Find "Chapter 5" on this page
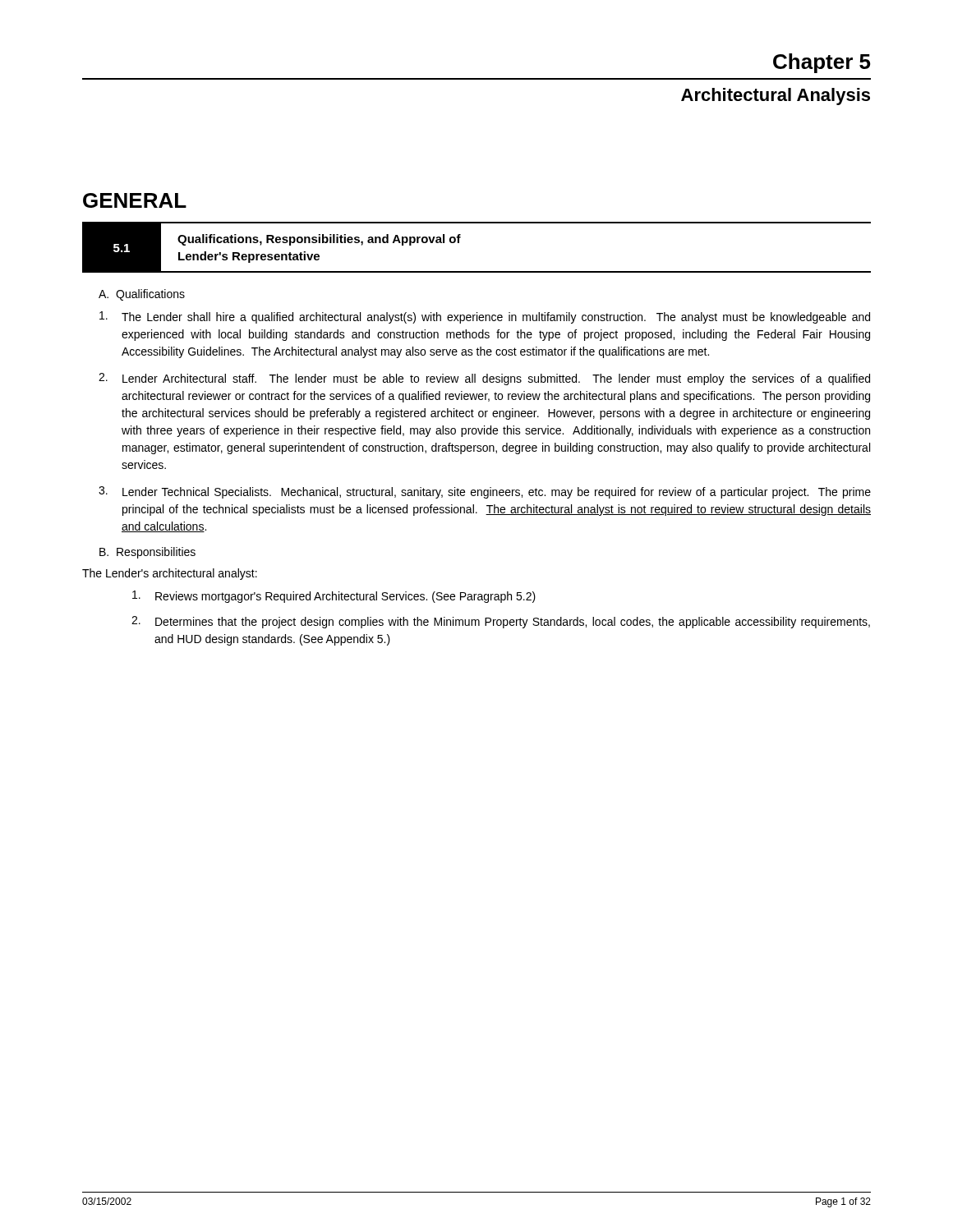This screenshot has width=953, height=1232. click(822, 62)
